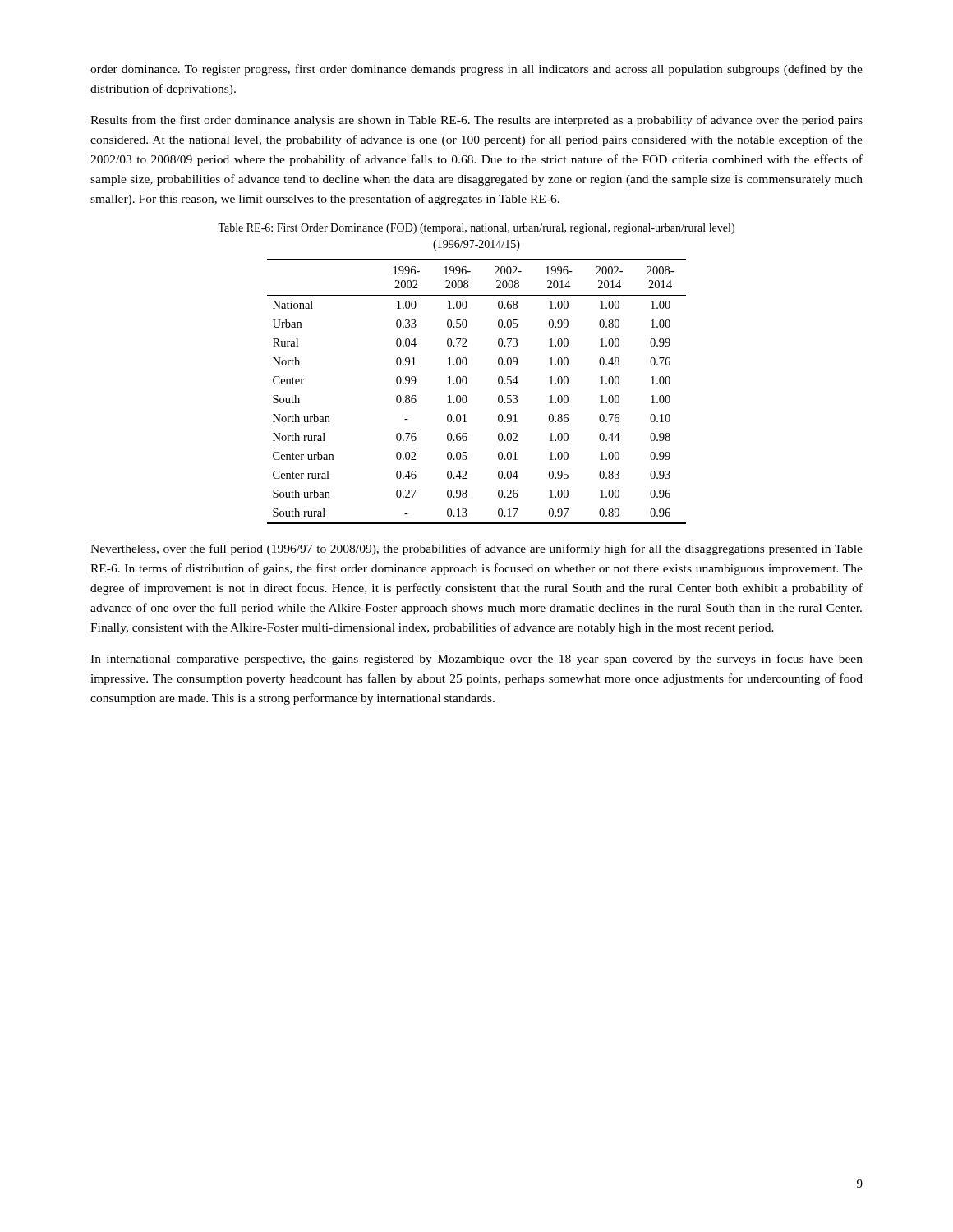Click the caption that begins "Table RE-6: First Order Dominance"

tap(476, 236)
